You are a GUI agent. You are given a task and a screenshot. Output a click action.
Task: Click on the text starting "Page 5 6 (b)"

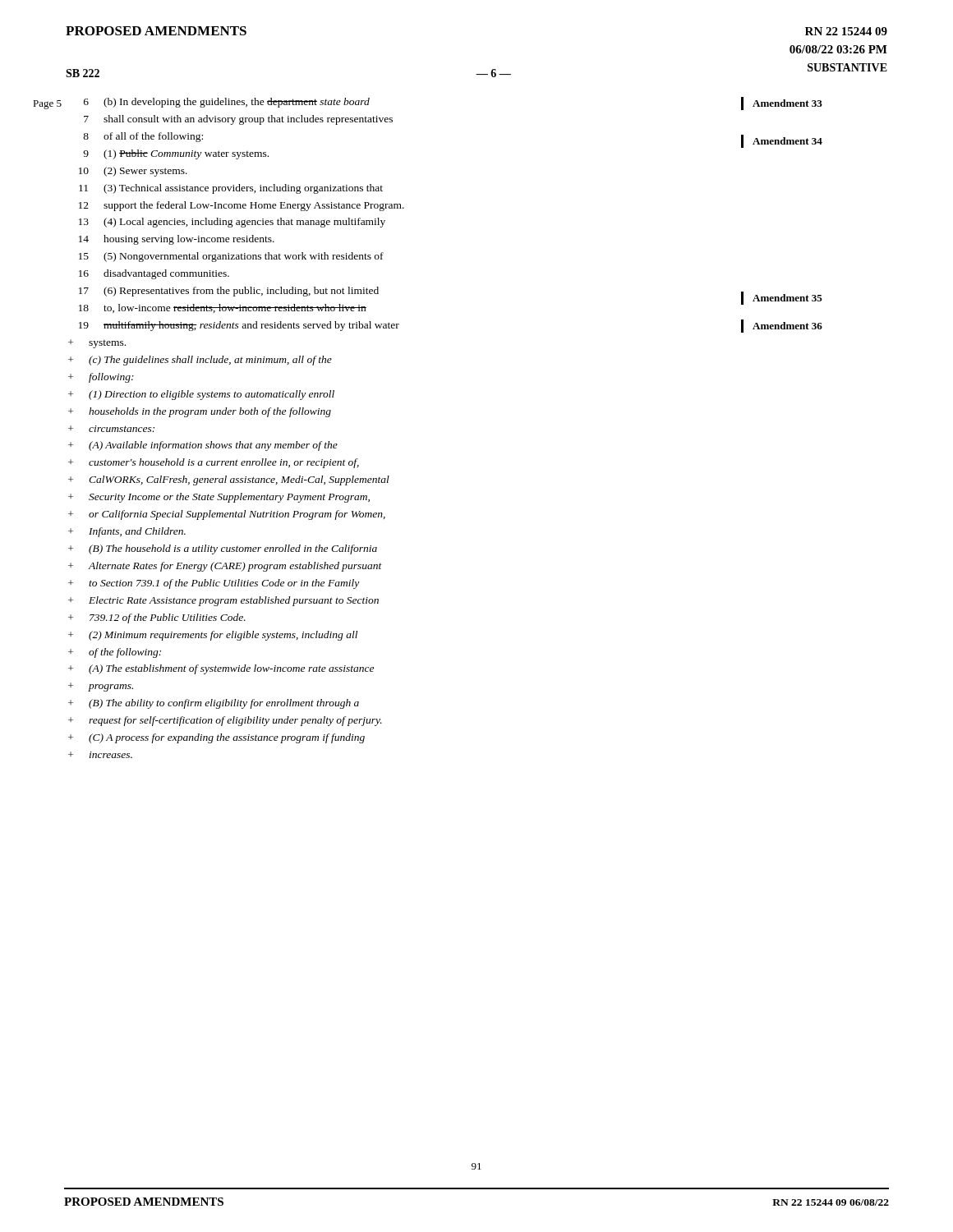coord(229,103)
